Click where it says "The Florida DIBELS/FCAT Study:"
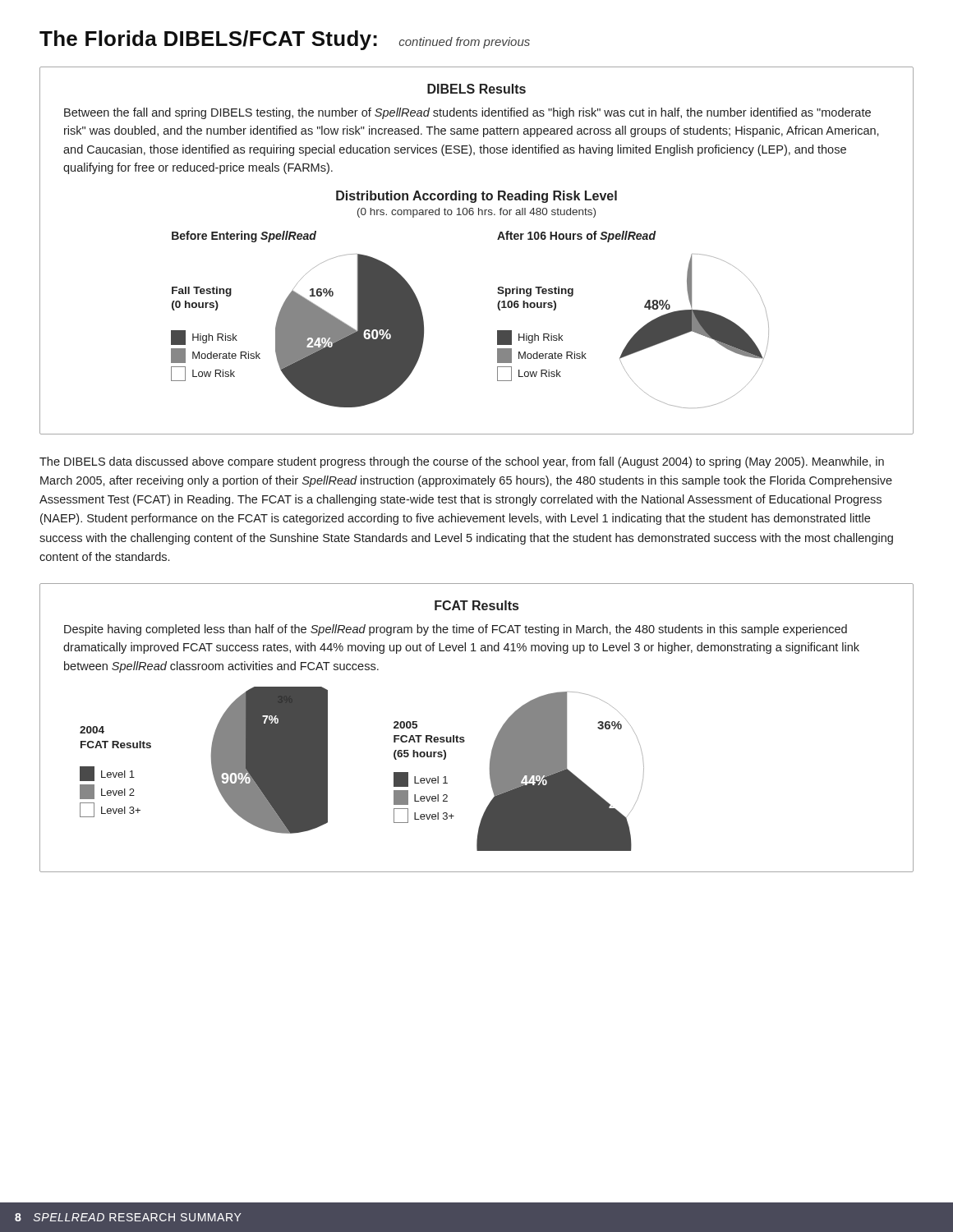This screenshot has width=953, height=1232. point(209,39)
